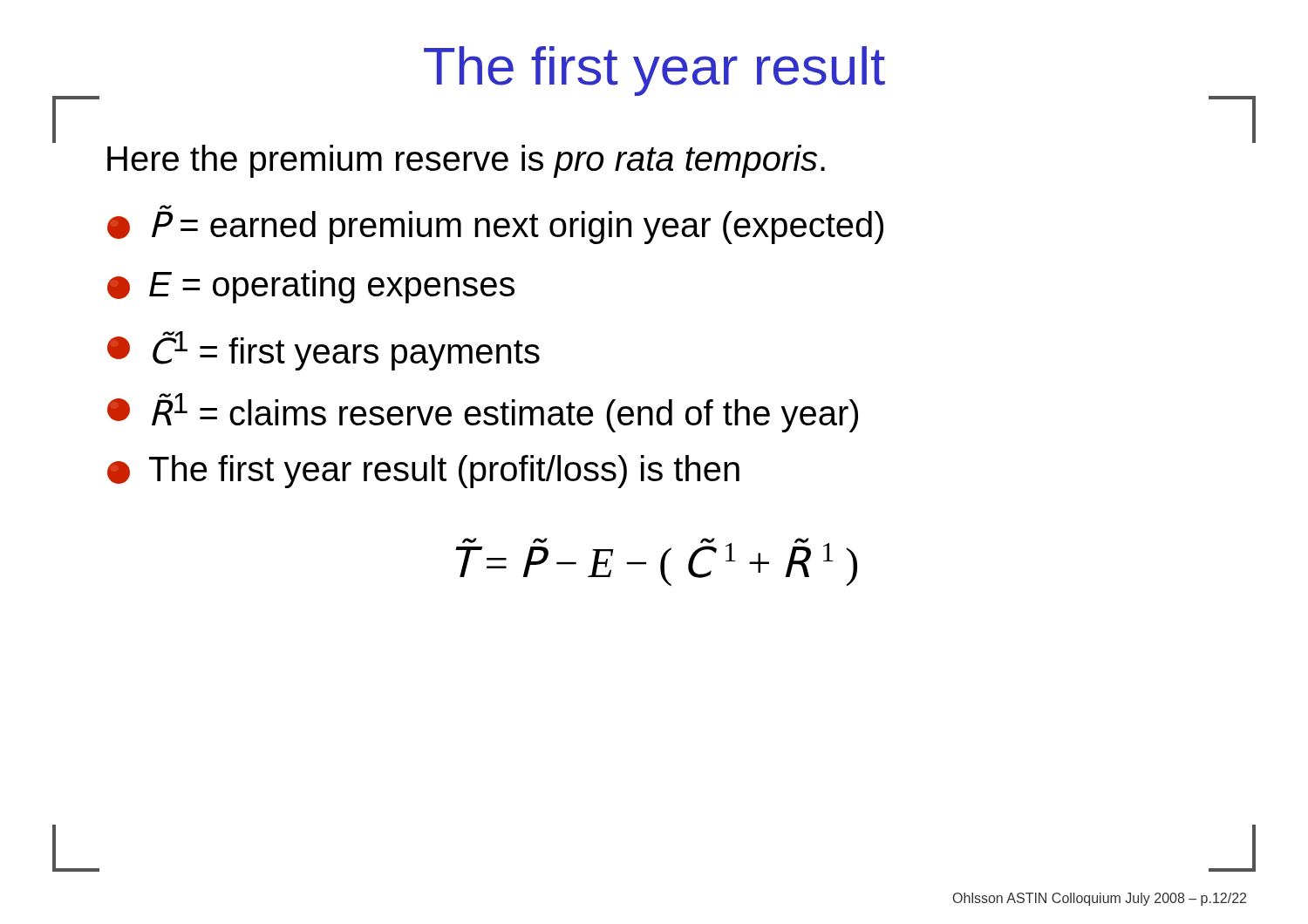
Task: Find "E = operating expenses" on this page
Action: pos(310,287)
